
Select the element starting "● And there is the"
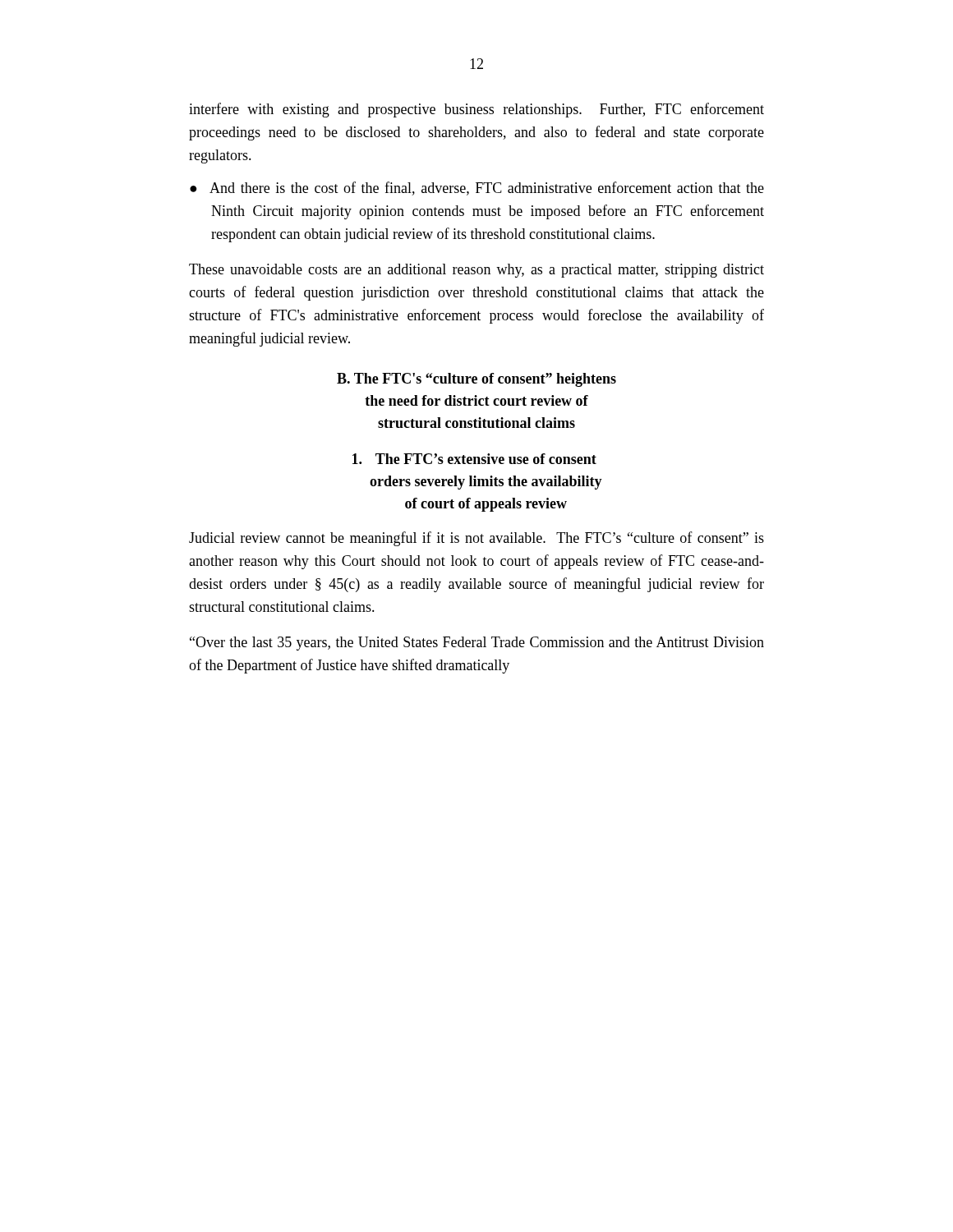click(x=476, y=211)
